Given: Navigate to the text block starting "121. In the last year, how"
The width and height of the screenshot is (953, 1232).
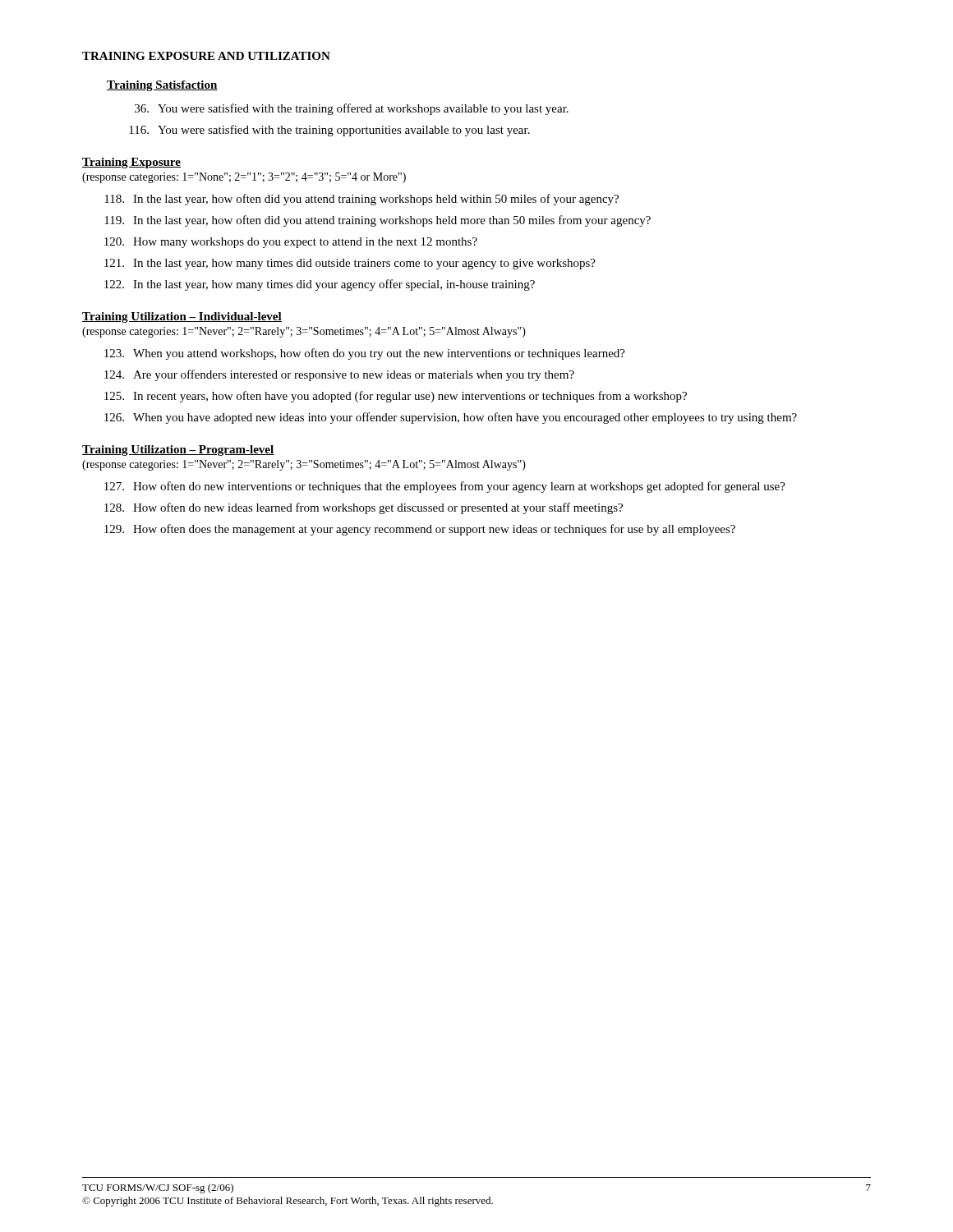Looking at the screenshot, I should pos(476,263).
